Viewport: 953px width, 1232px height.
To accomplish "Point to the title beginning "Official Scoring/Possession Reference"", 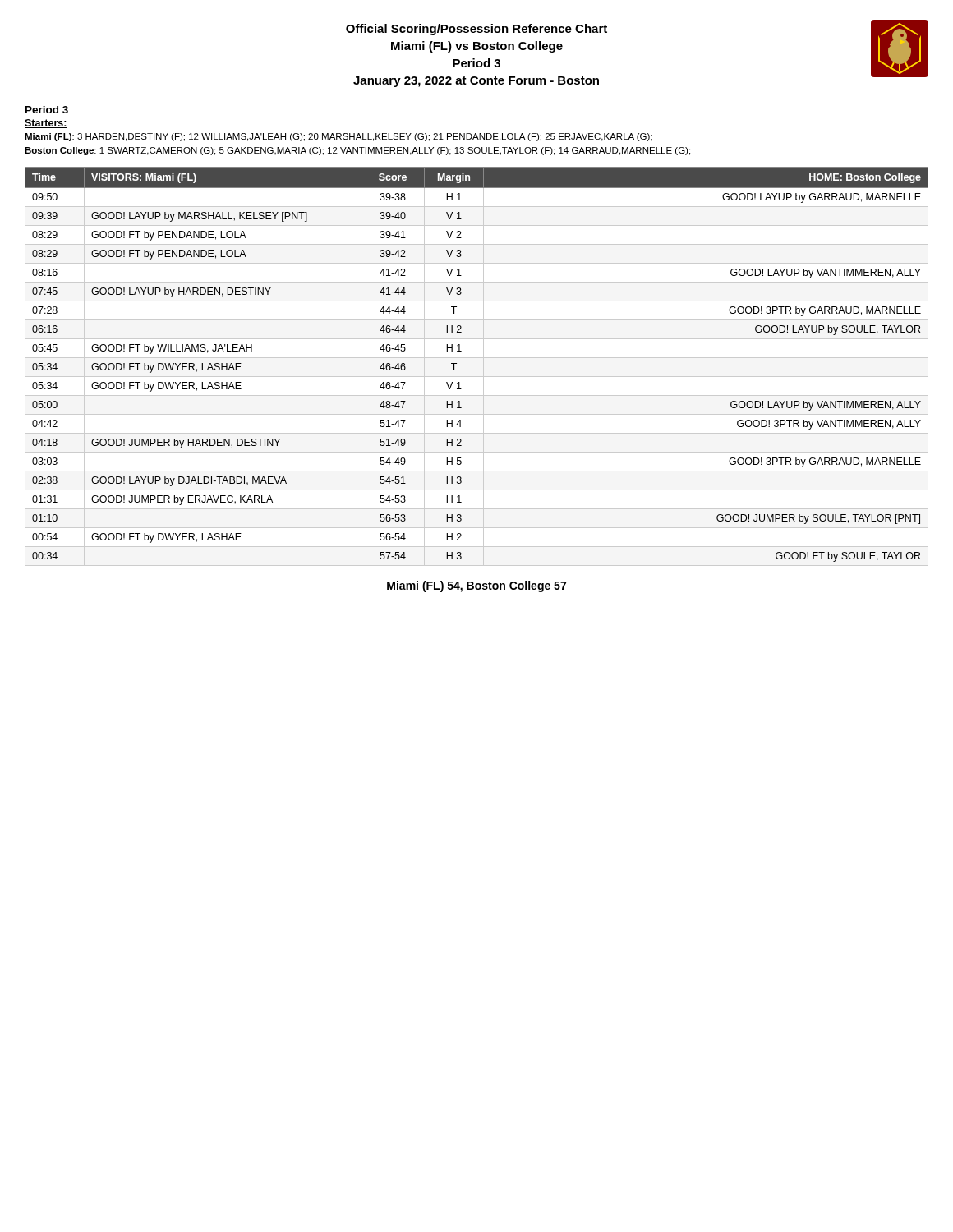I will (x=637, y=54).
